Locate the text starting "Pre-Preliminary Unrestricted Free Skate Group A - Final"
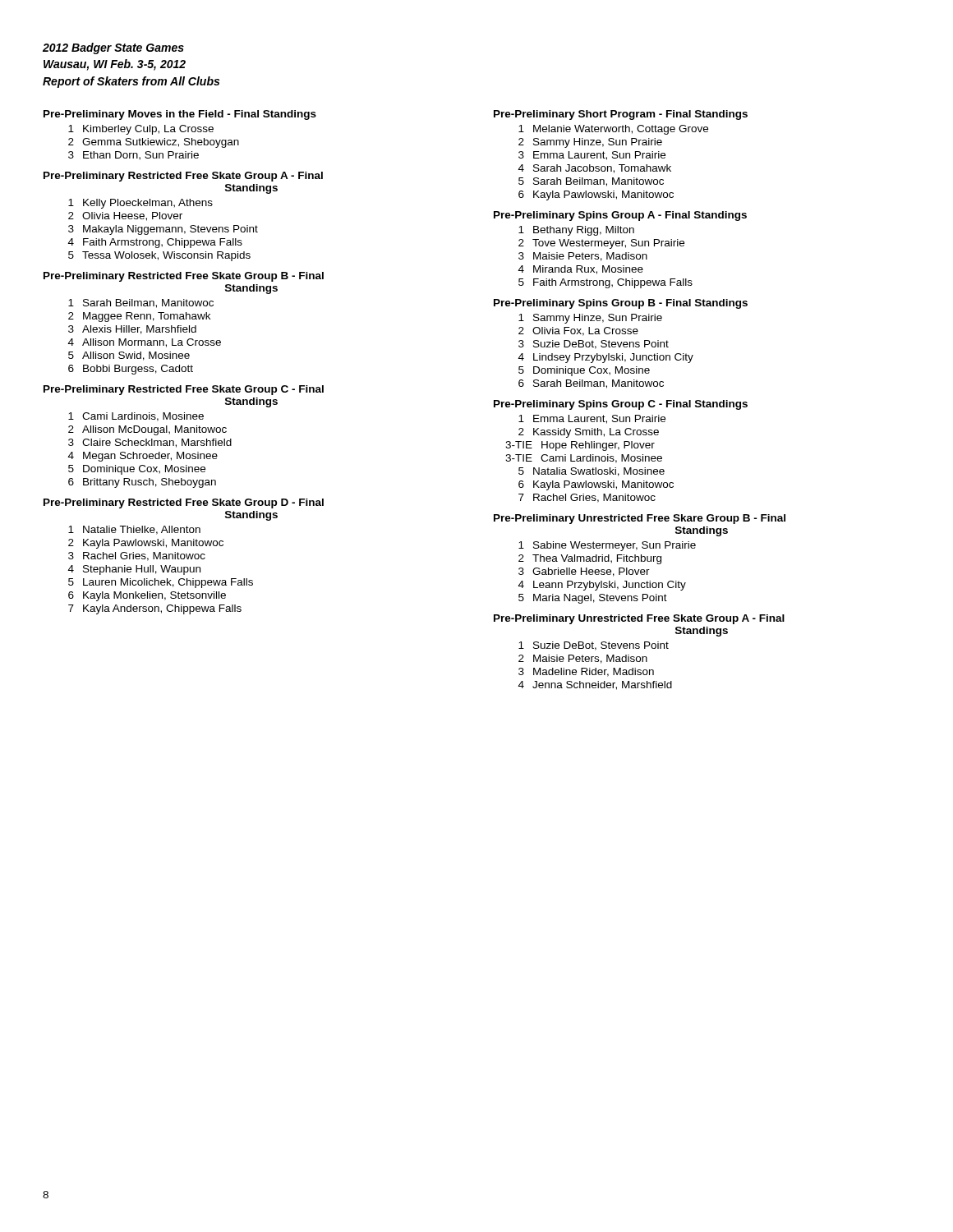This screenshot has width=953, height=1232. (x=639, y=618)
